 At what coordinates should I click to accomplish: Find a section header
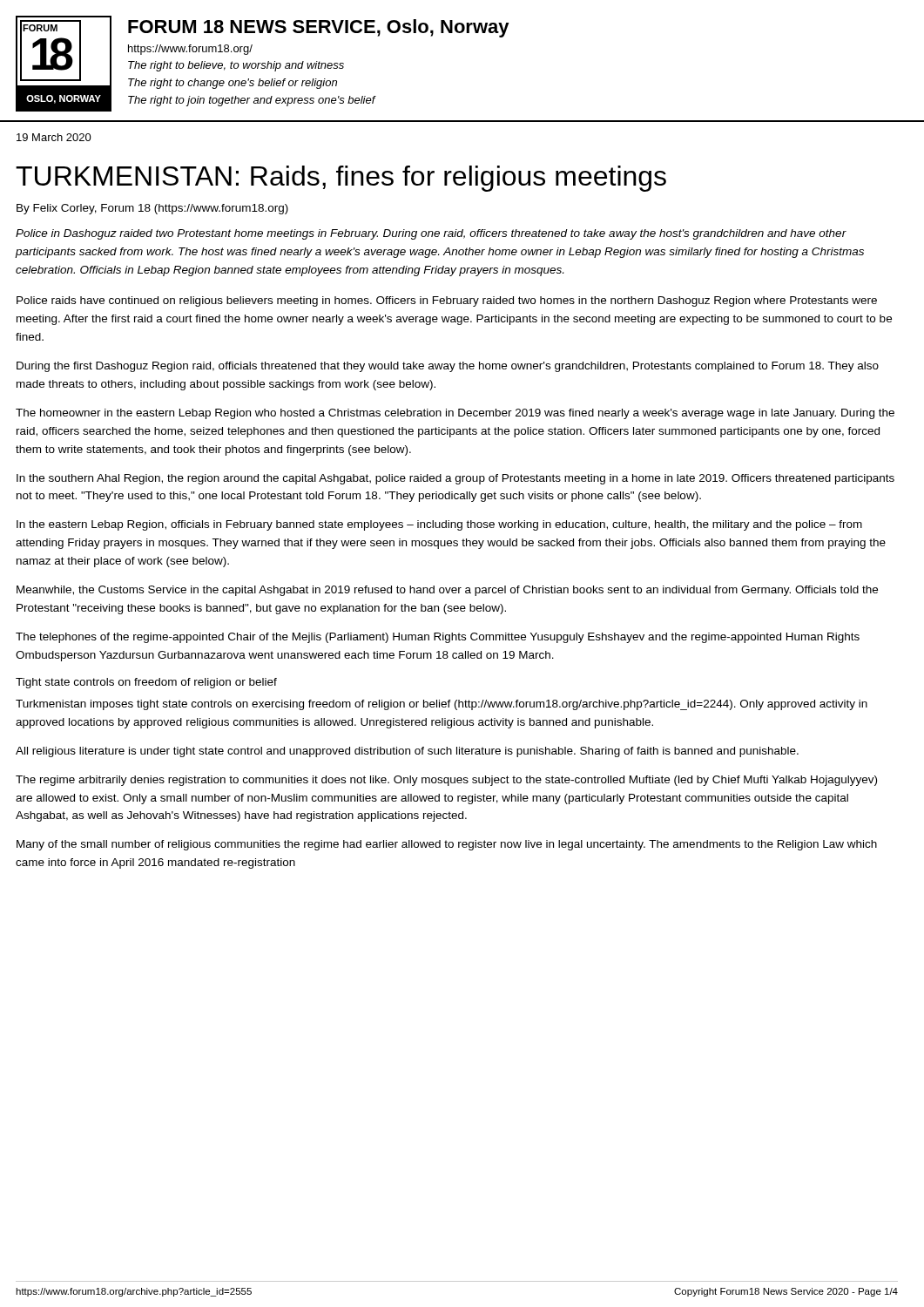pos(457,682)
